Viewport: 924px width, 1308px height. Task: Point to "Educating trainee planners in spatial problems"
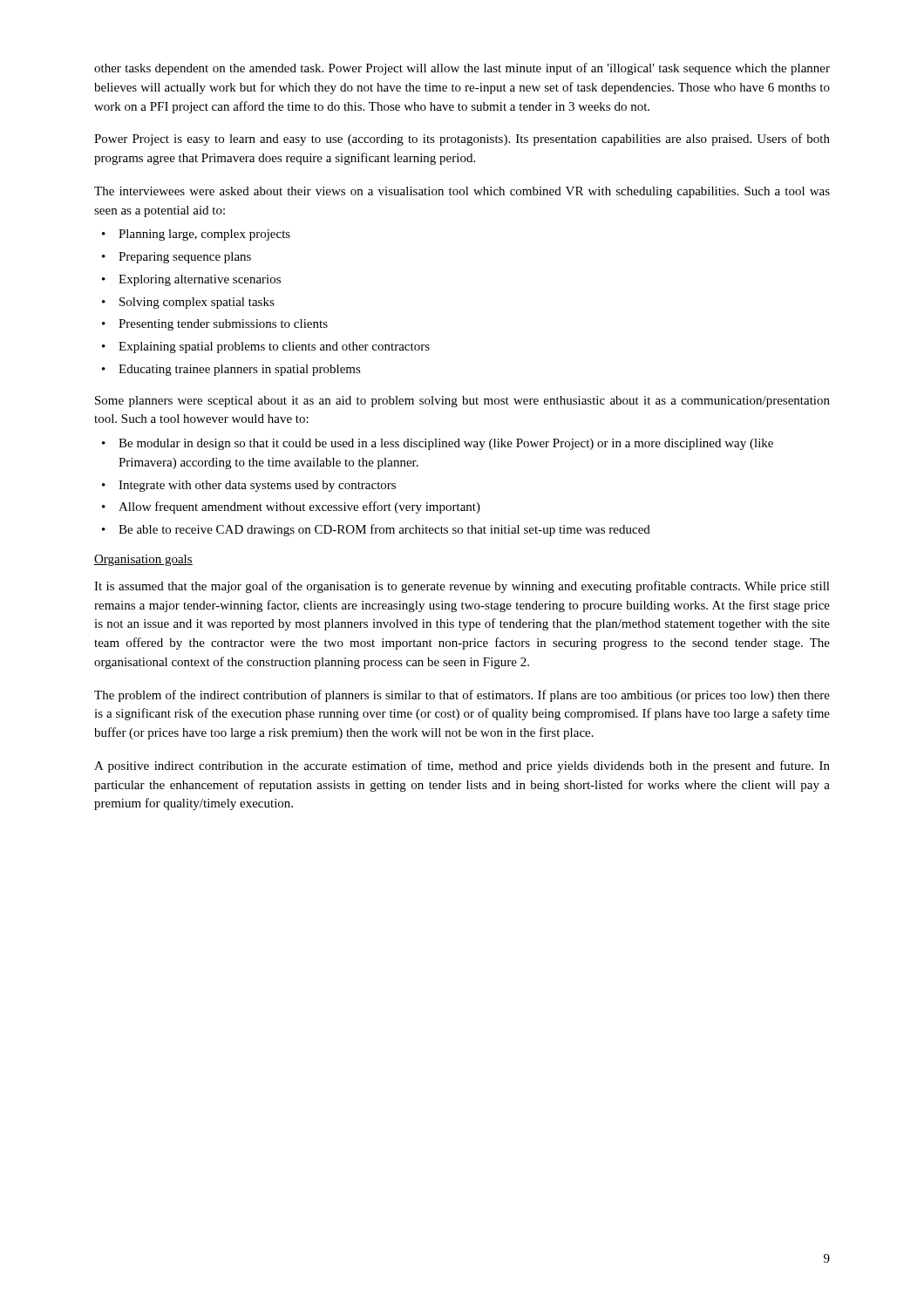(231, 370)
